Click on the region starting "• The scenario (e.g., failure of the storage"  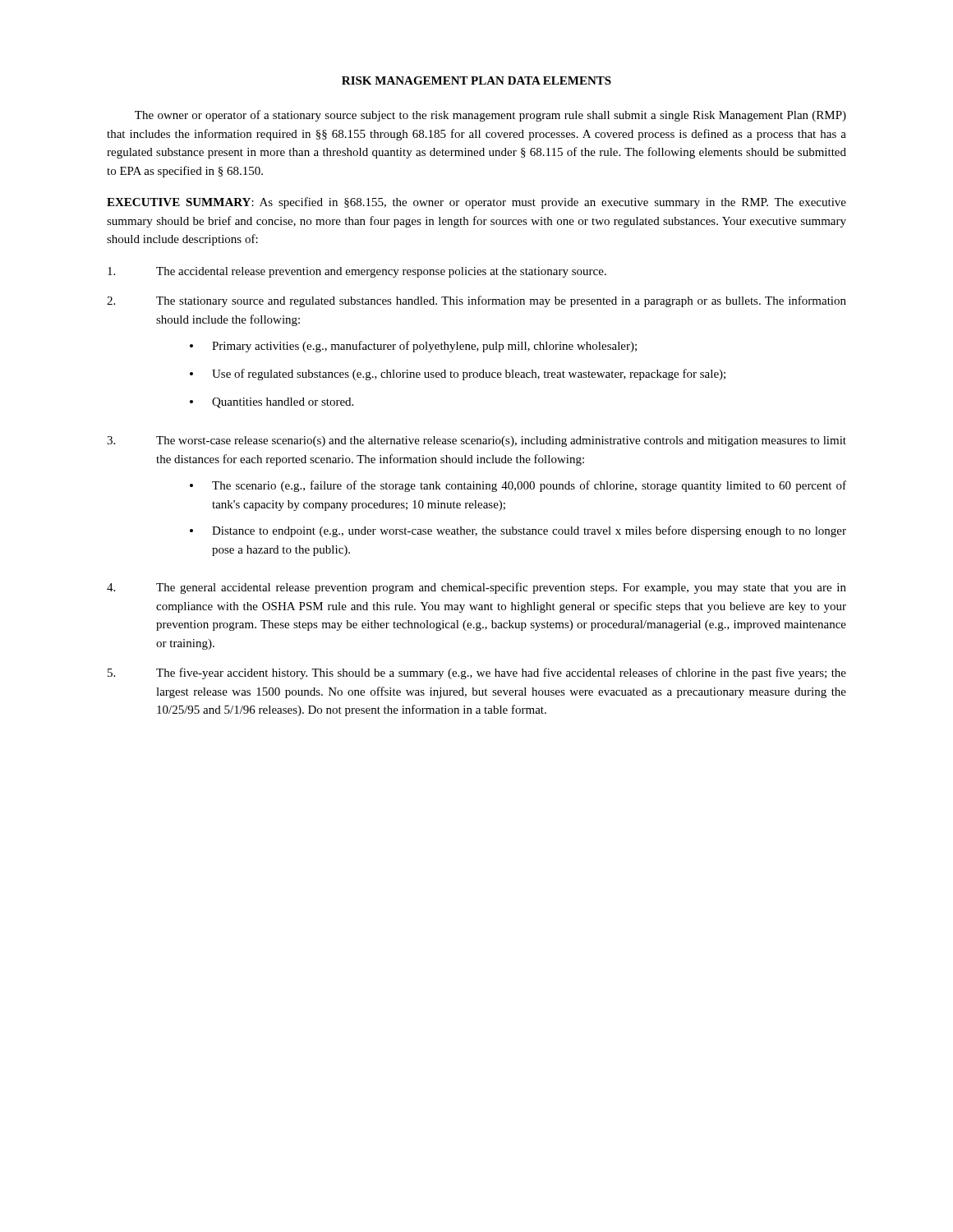tap(518, 495)
